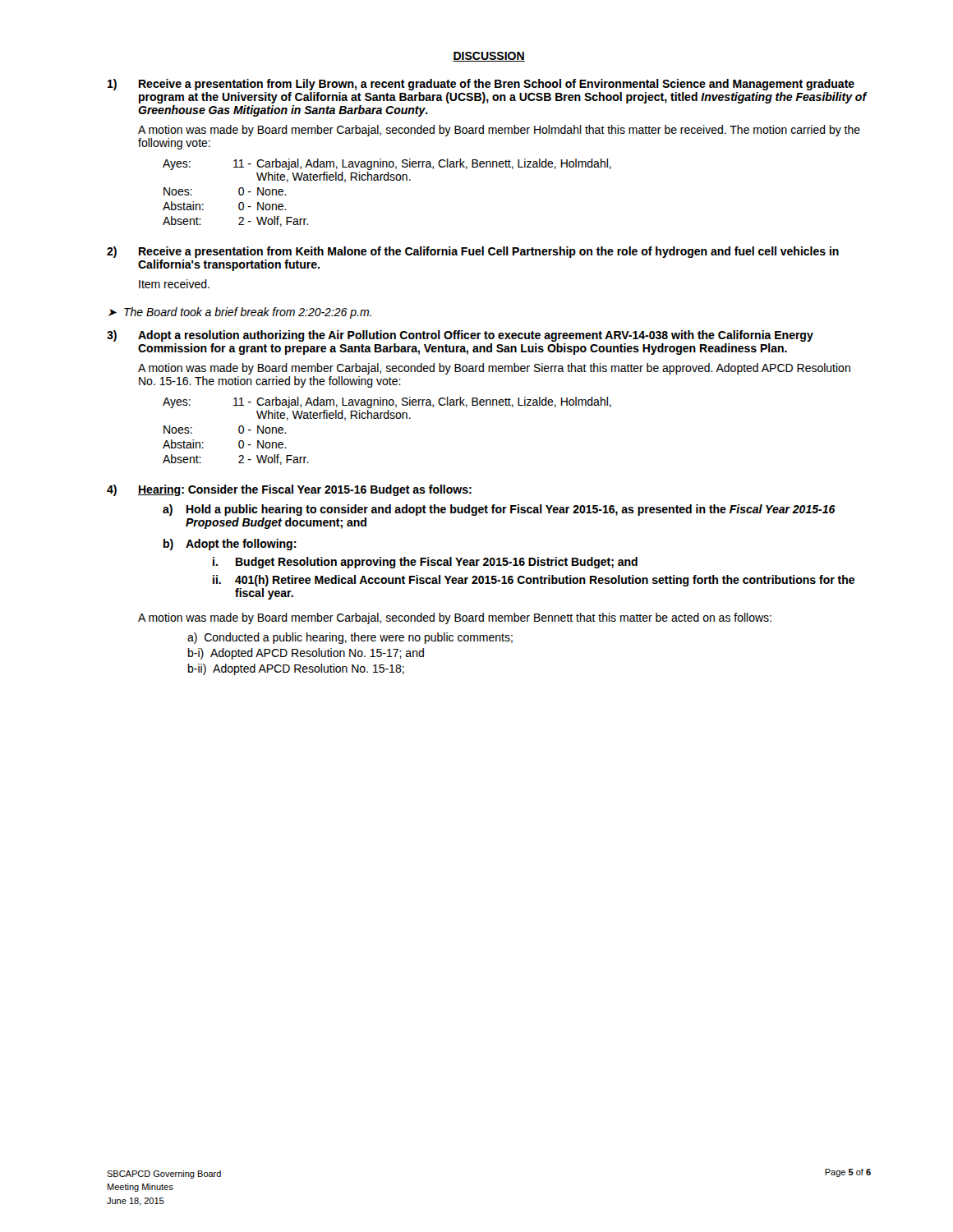The image size is (953, 1232).
Task: Point to the passage starting "b) Adopt the following:"
Action: click(x=230, y=545)
